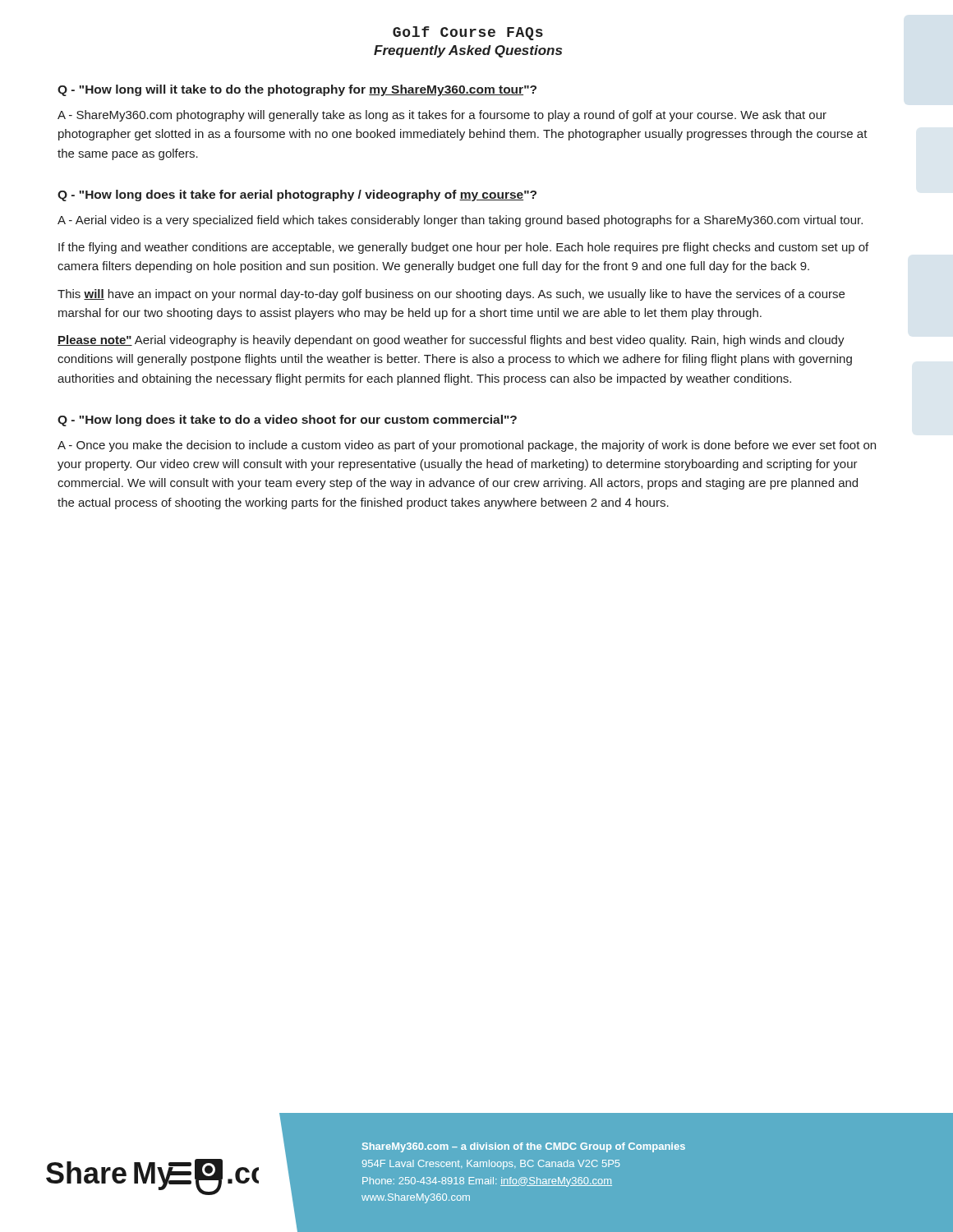Select the text block containing "A - Aerial video is a very specialized"
Screen dimensions: 1232x953
point(461,219)
